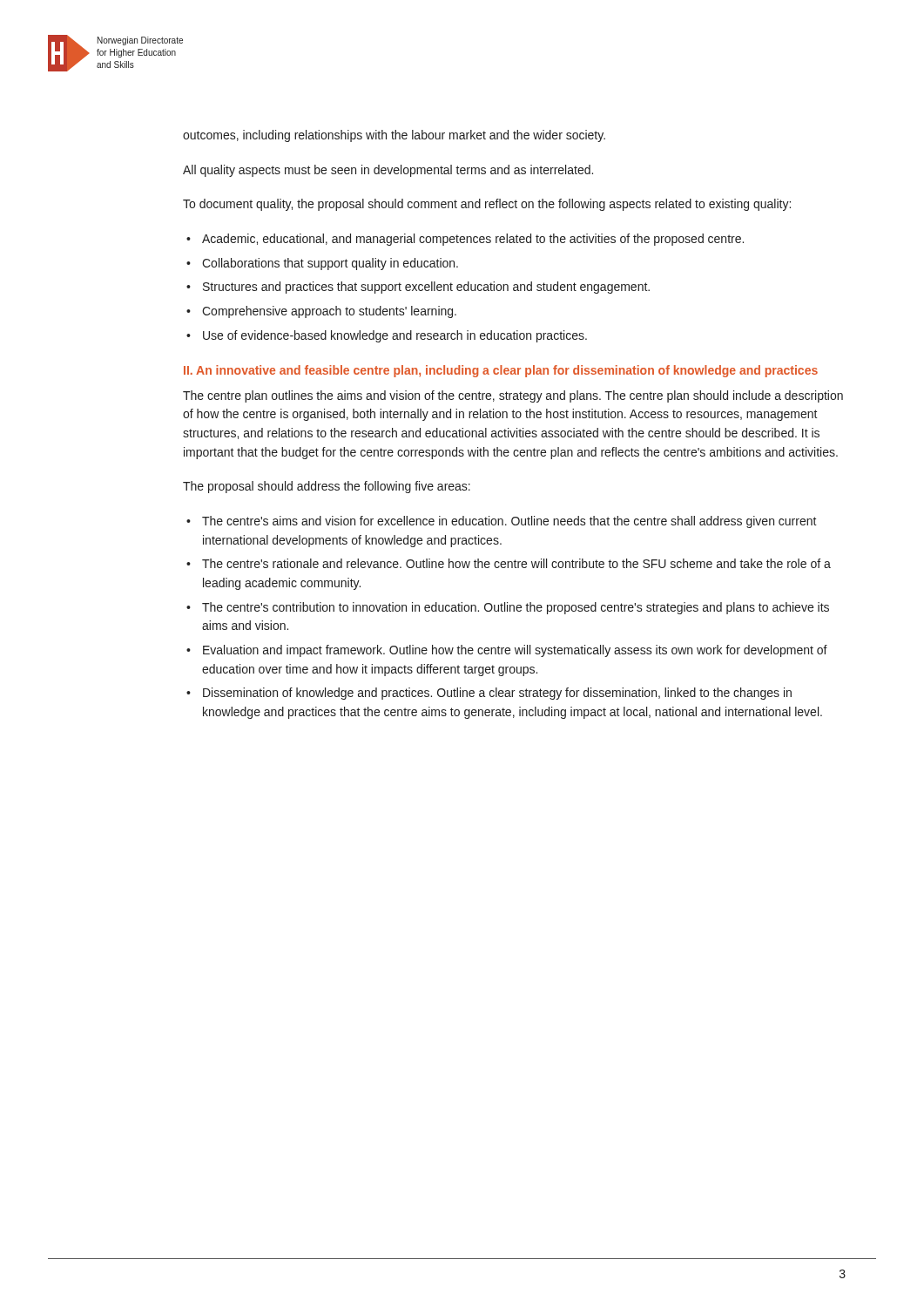Find the region starting "The proposal should address the"
This screenshot has height=1307, width=924.
pos(327,486)
